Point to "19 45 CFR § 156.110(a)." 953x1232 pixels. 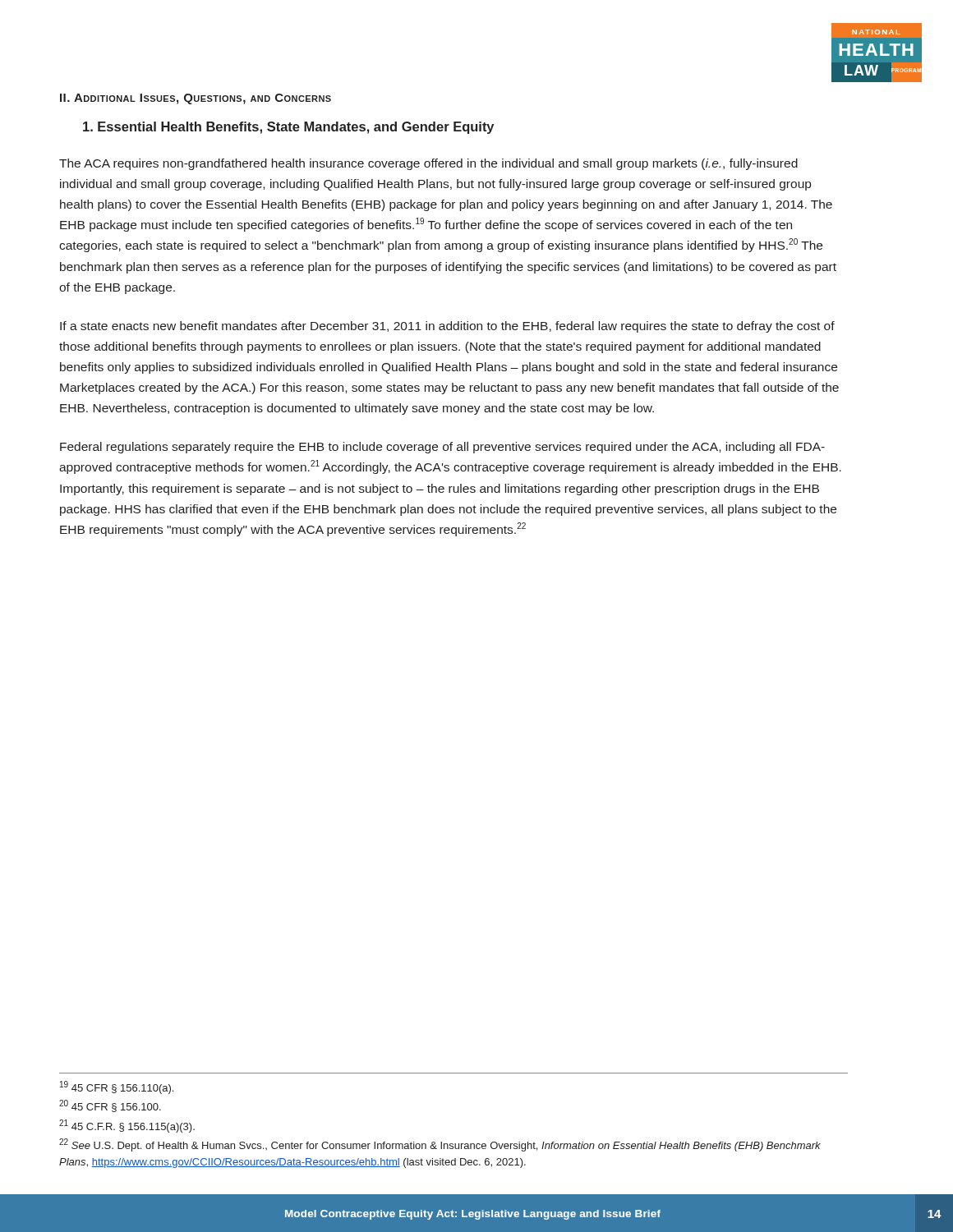click(x=117, y=1087)
